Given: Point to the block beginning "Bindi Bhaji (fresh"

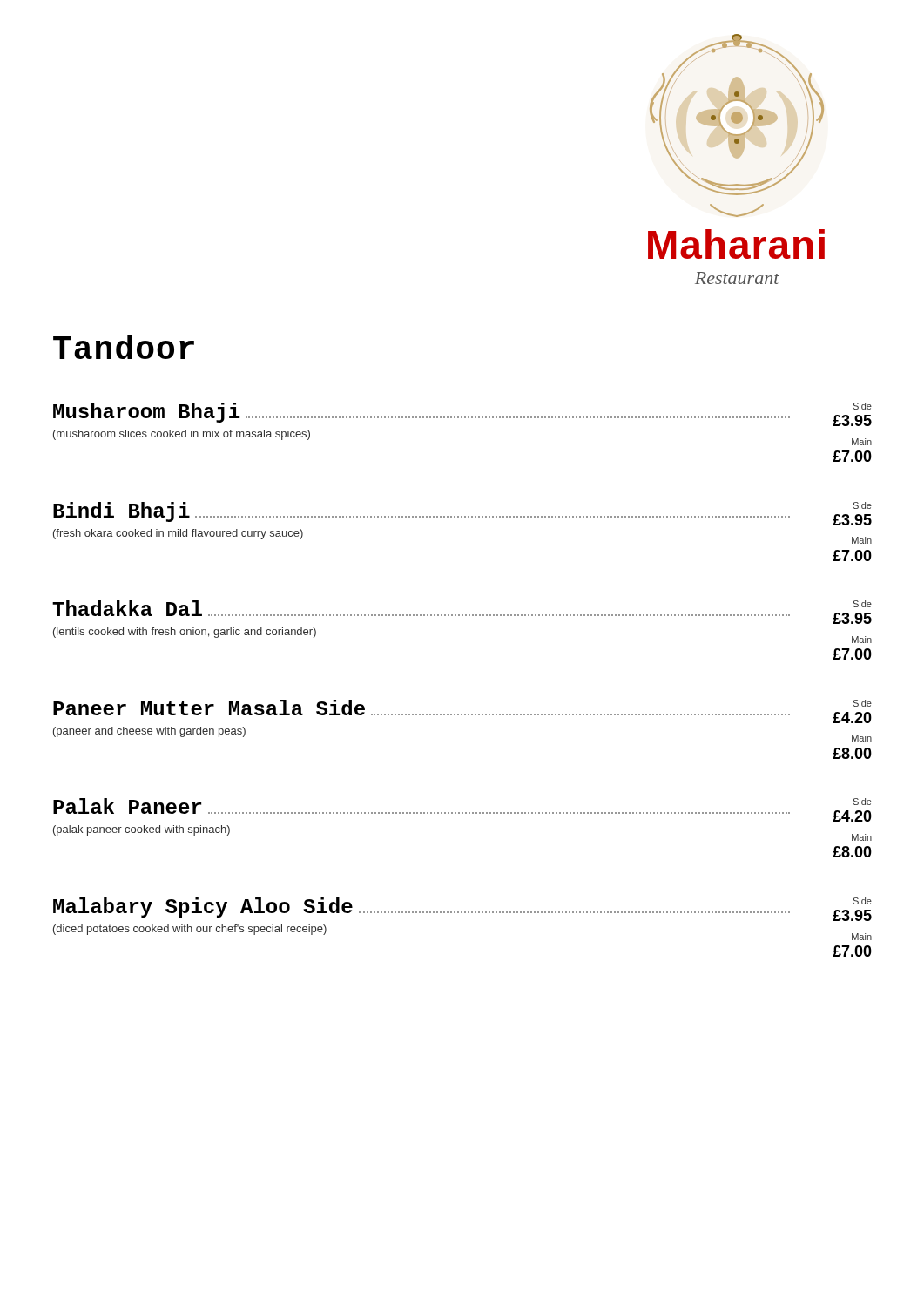Looking at the screenshot, I should [x=462, y=514].
